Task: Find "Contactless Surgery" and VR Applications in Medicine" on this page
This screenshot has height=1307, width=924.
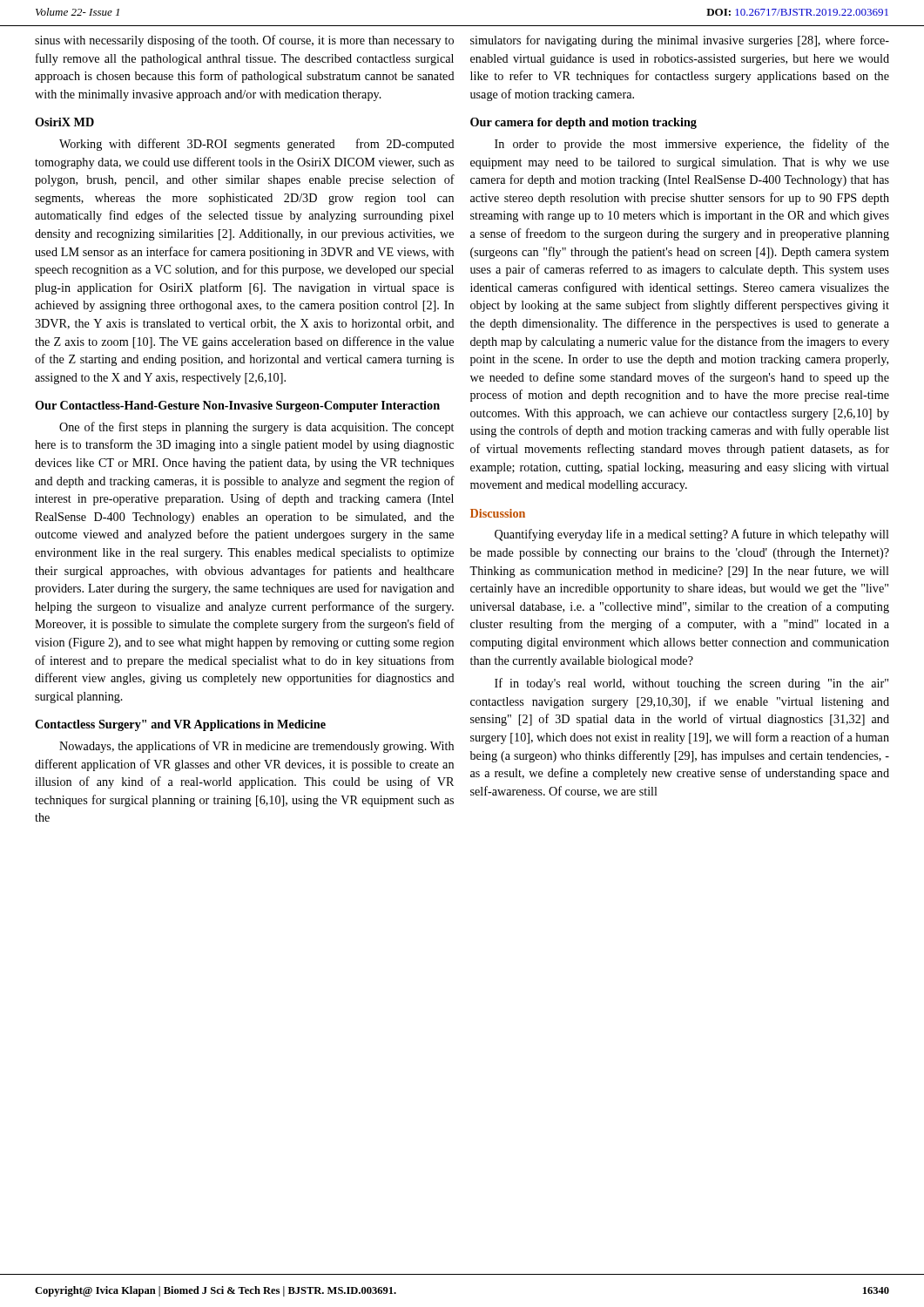Action: tap(180, 724)
